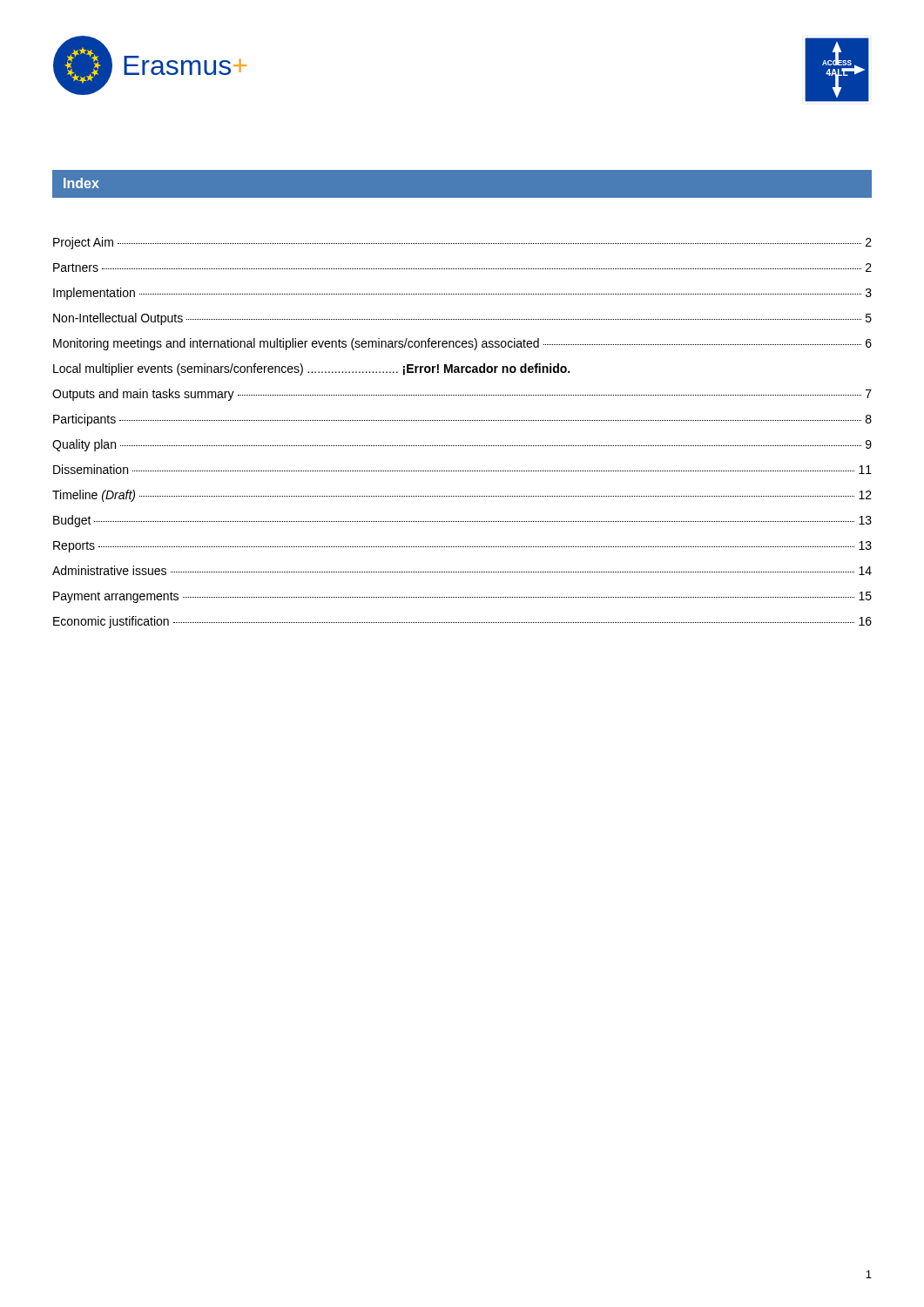Click on the list item containing "Monitoring meetings and international multiplier events (seminars/conferences)"
Image resolution: width=924 pixels, height=1307 pixels.
462,343
